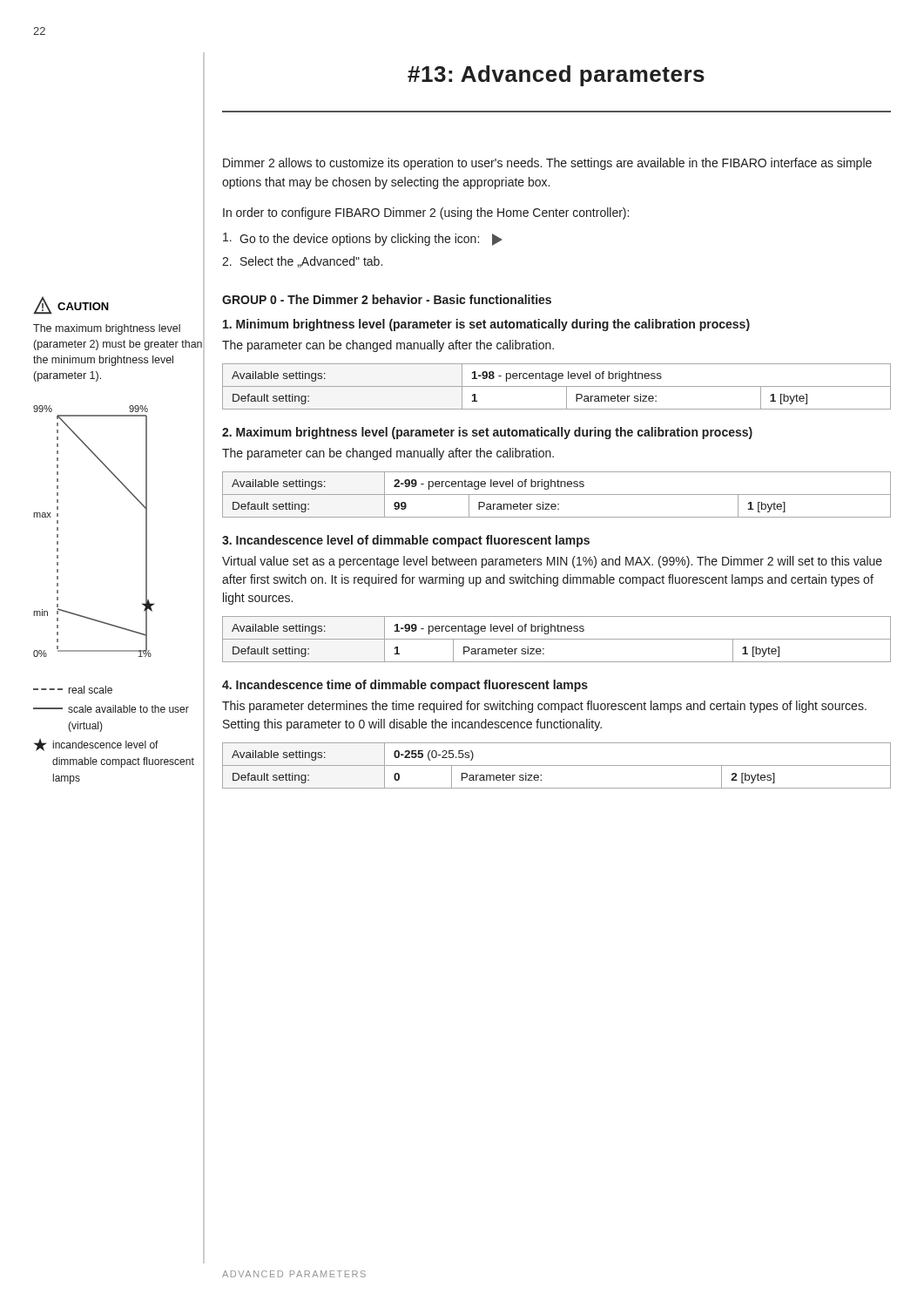924x1307 pixels.
Task: Locate the text block containing "! CAUTION The maximum brightness level"
Action: (x=118, y=340)
